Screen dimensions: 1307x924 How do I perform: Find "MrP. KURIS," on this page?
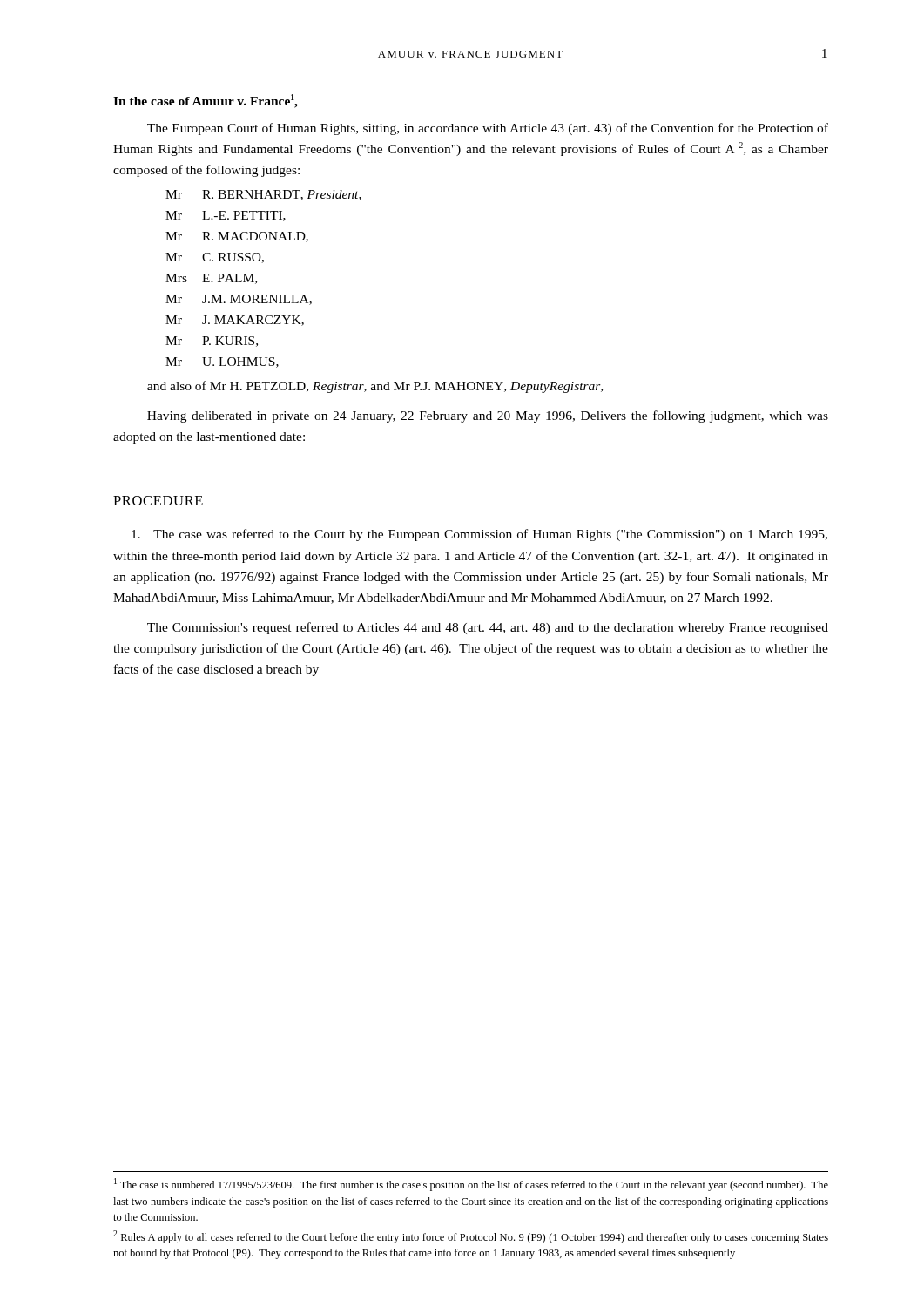(x=212, y=341)
